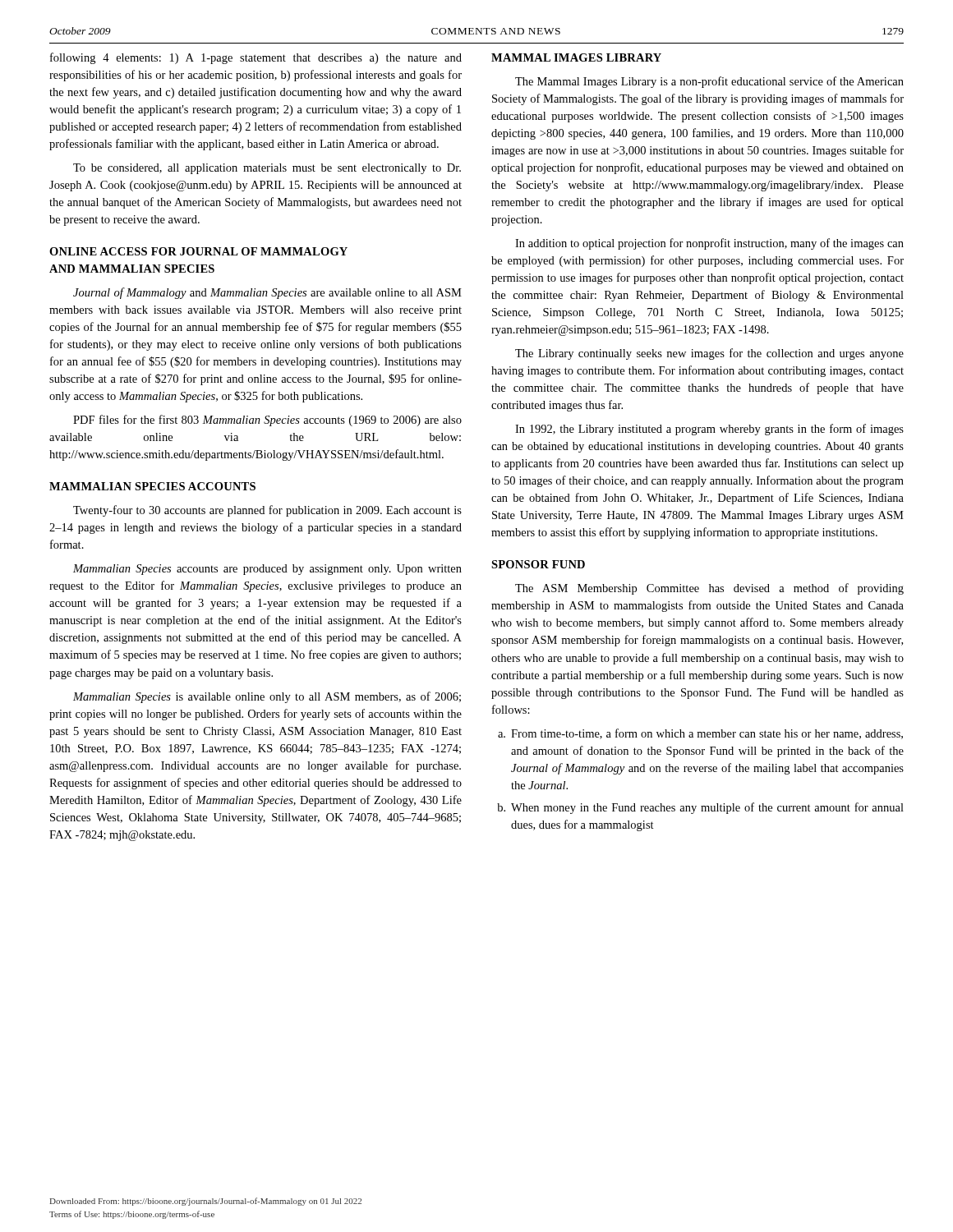Navigate to the text block starting "PDF files for the"
953x1232 pixels.
(267, 421)
